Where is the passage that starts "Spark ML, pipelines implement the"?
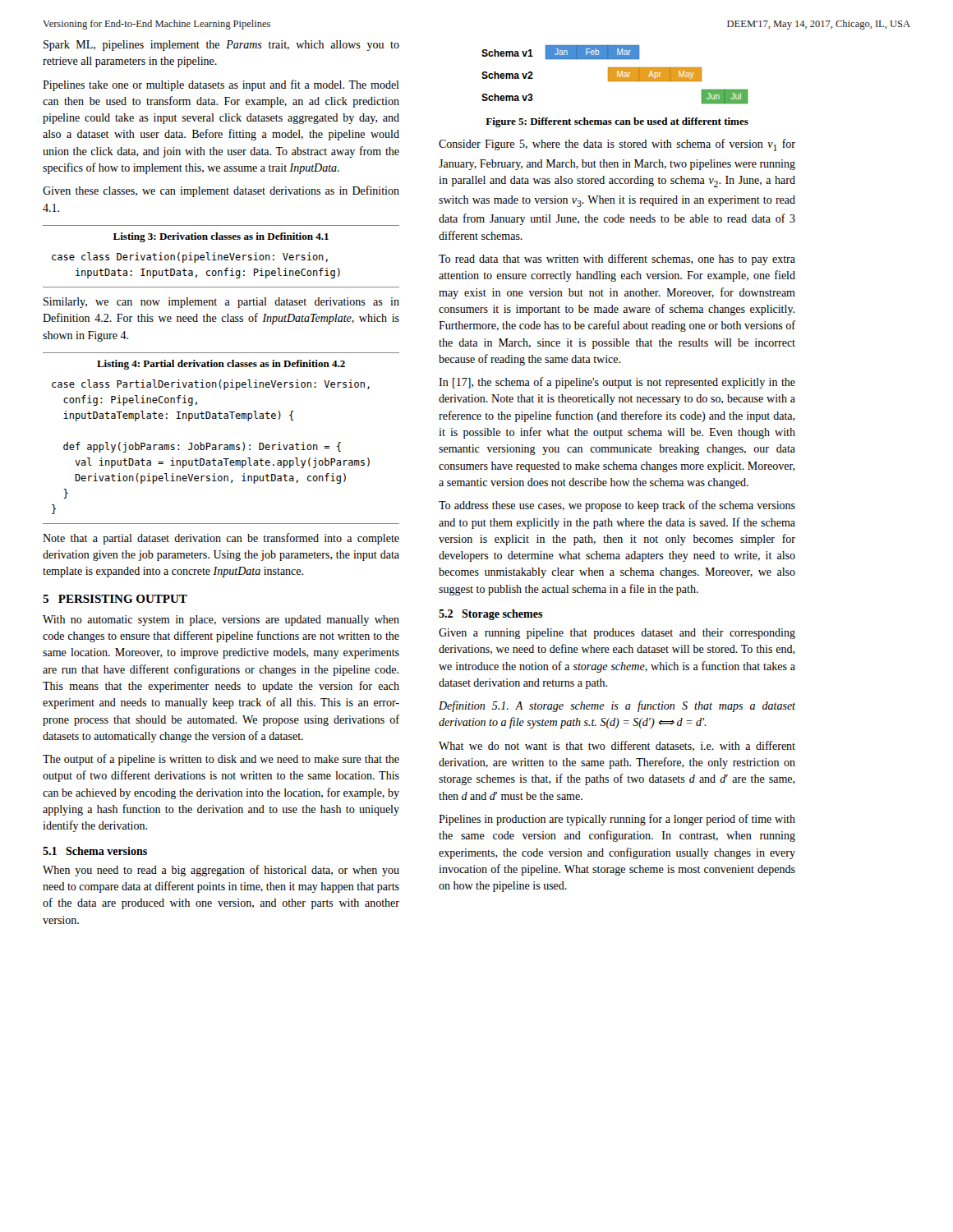Image resolution: width=953 pixels, height=1232 pixels. pos(221,127)
